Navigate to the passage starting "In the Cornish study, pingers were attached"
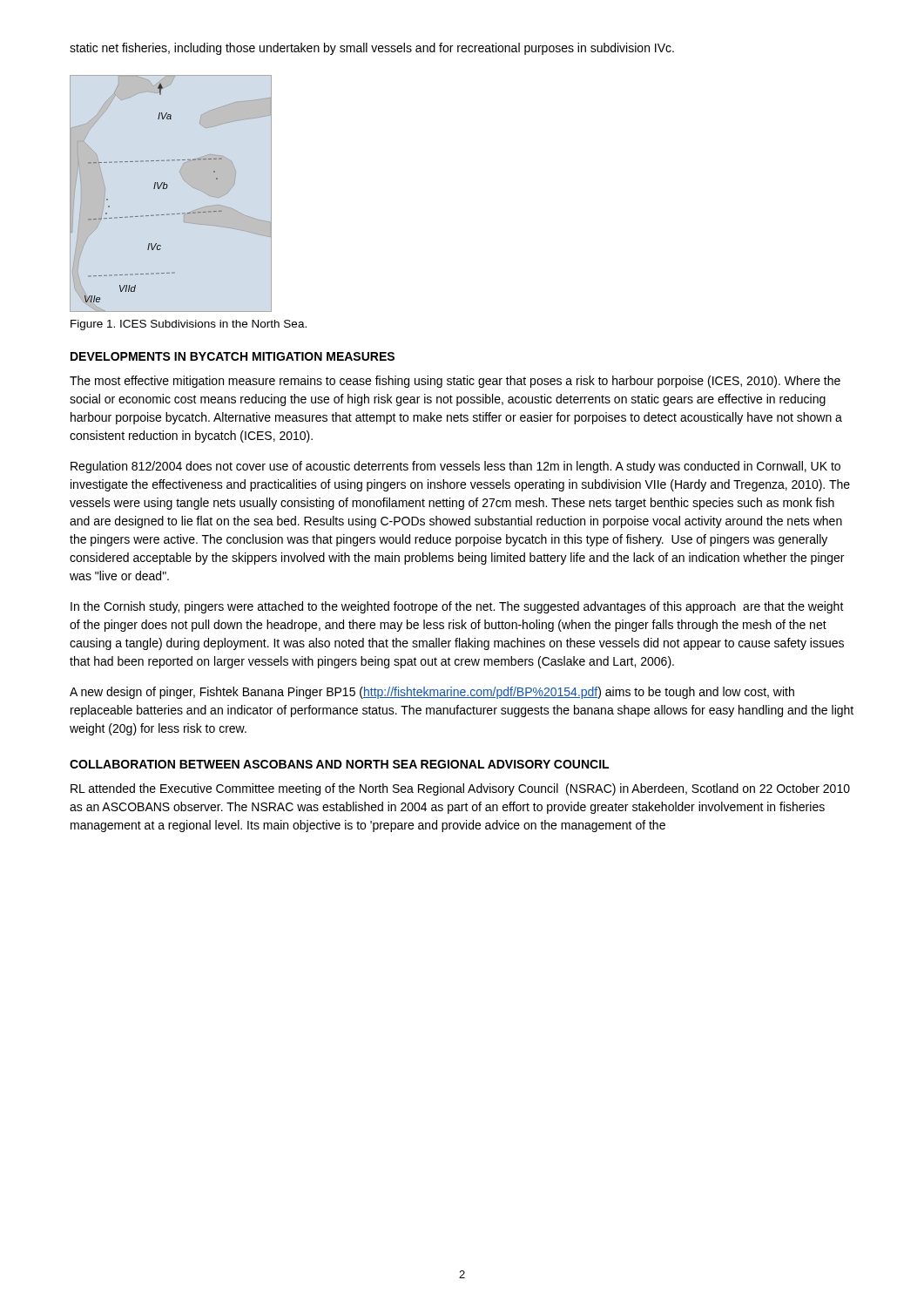This screenshot has height=1307, width=924. click(462, 634)
